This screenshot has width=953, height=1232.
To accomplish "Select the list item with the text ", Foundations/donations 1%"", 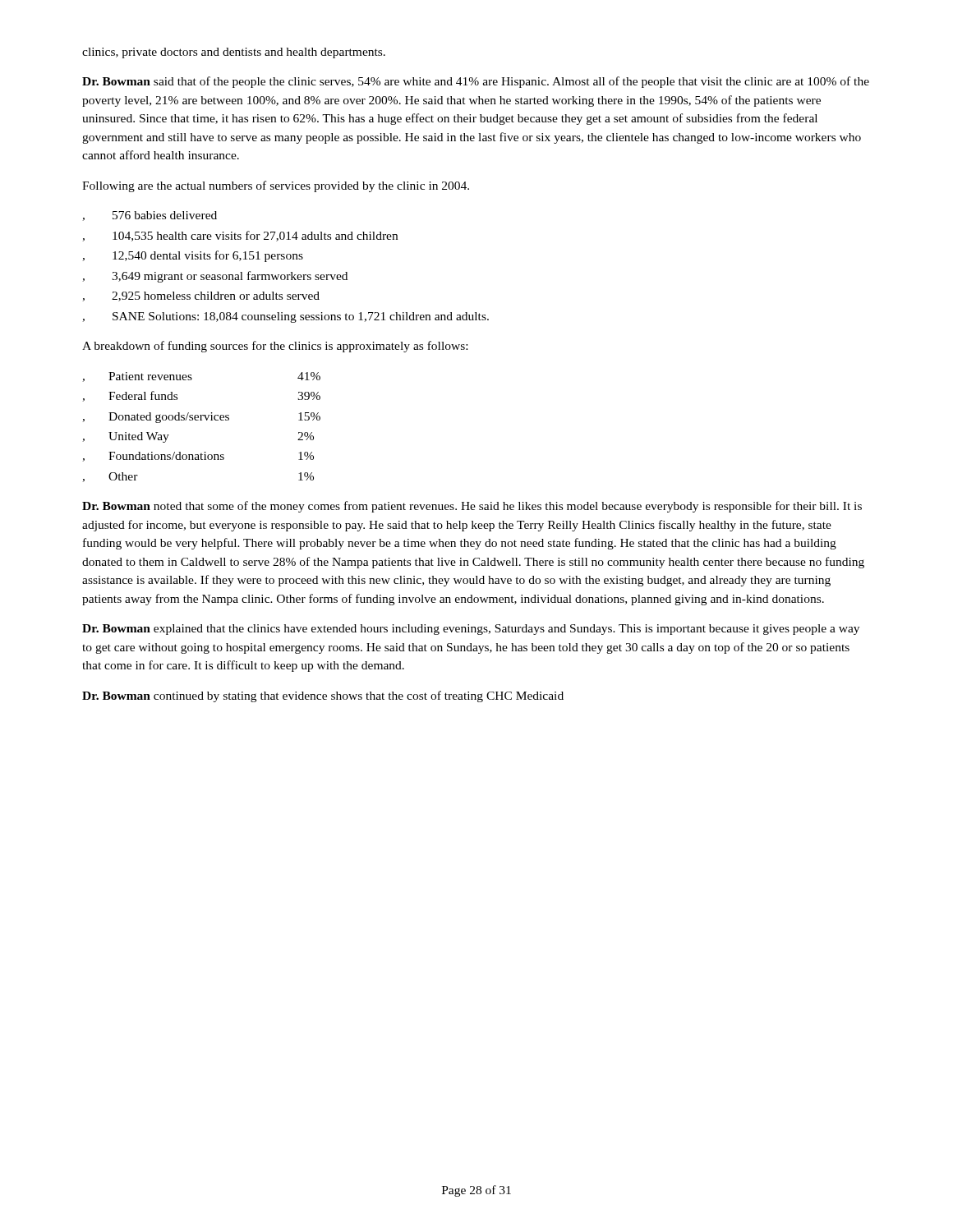I will [210, 456].
